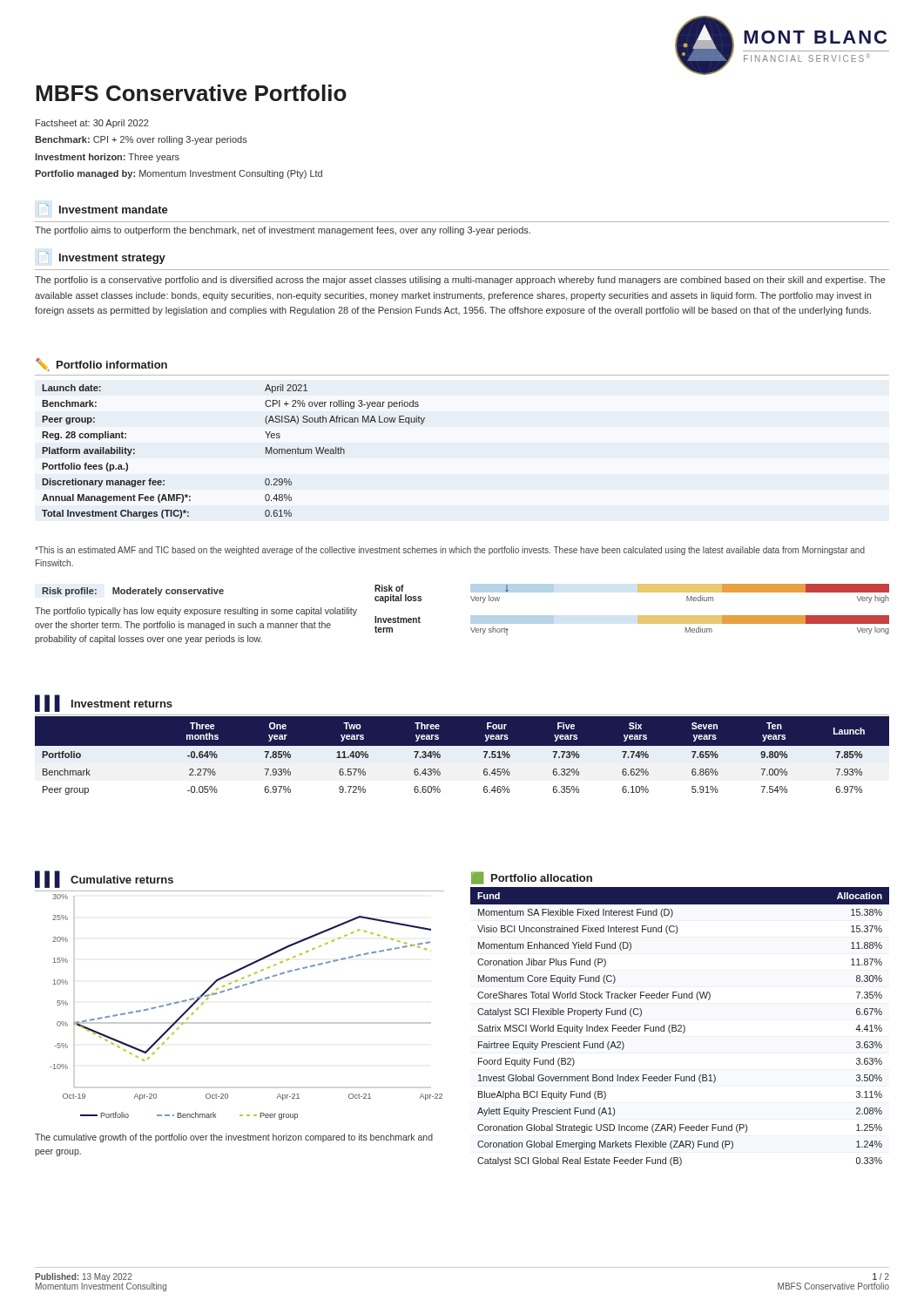Locate the text block containing "The portfolio aims"
This screenshot has height=1307, width=924.
(x=283, y=230)
